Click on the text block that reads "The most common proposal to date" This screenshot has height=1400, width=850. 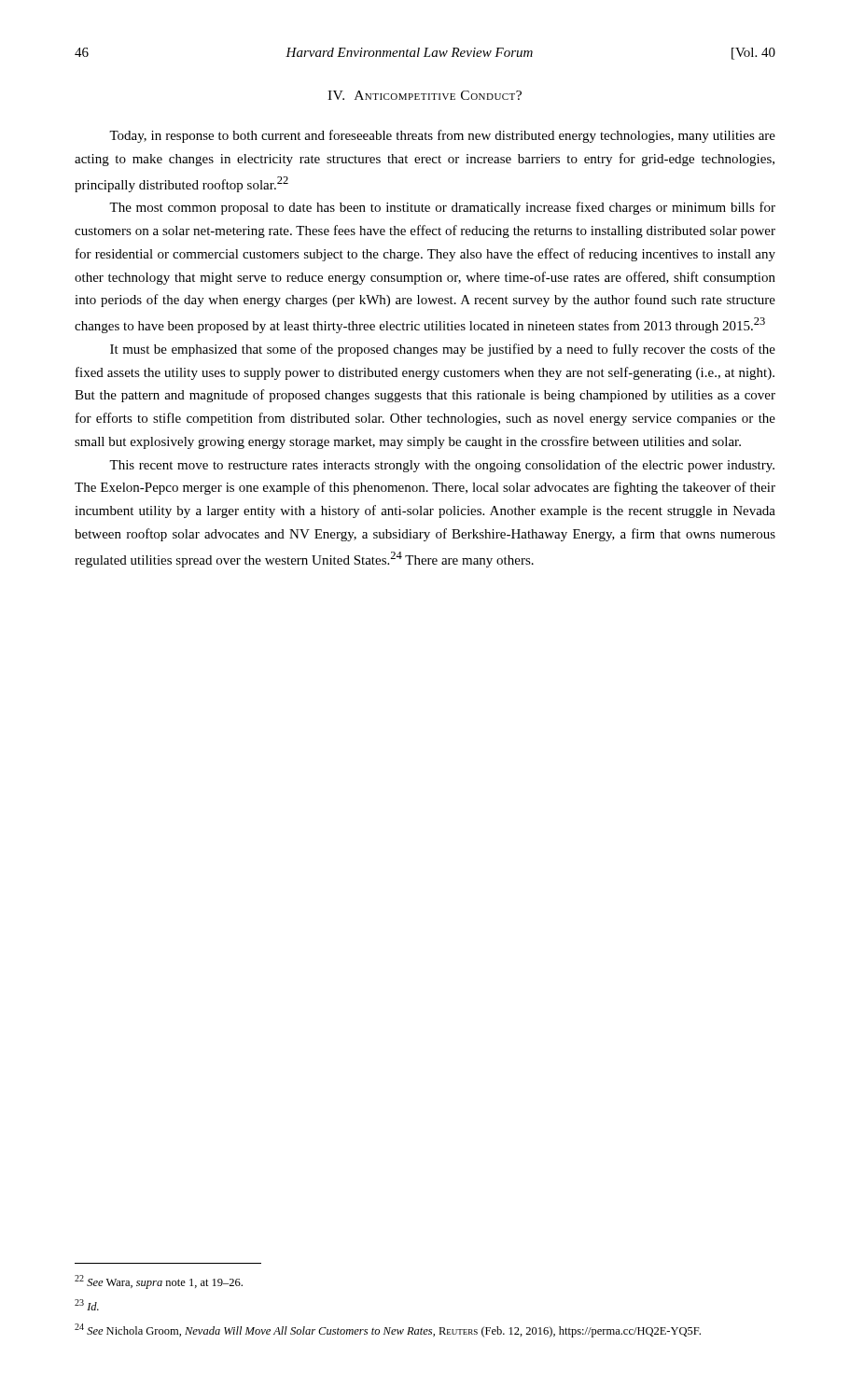[x=425, y=267]
